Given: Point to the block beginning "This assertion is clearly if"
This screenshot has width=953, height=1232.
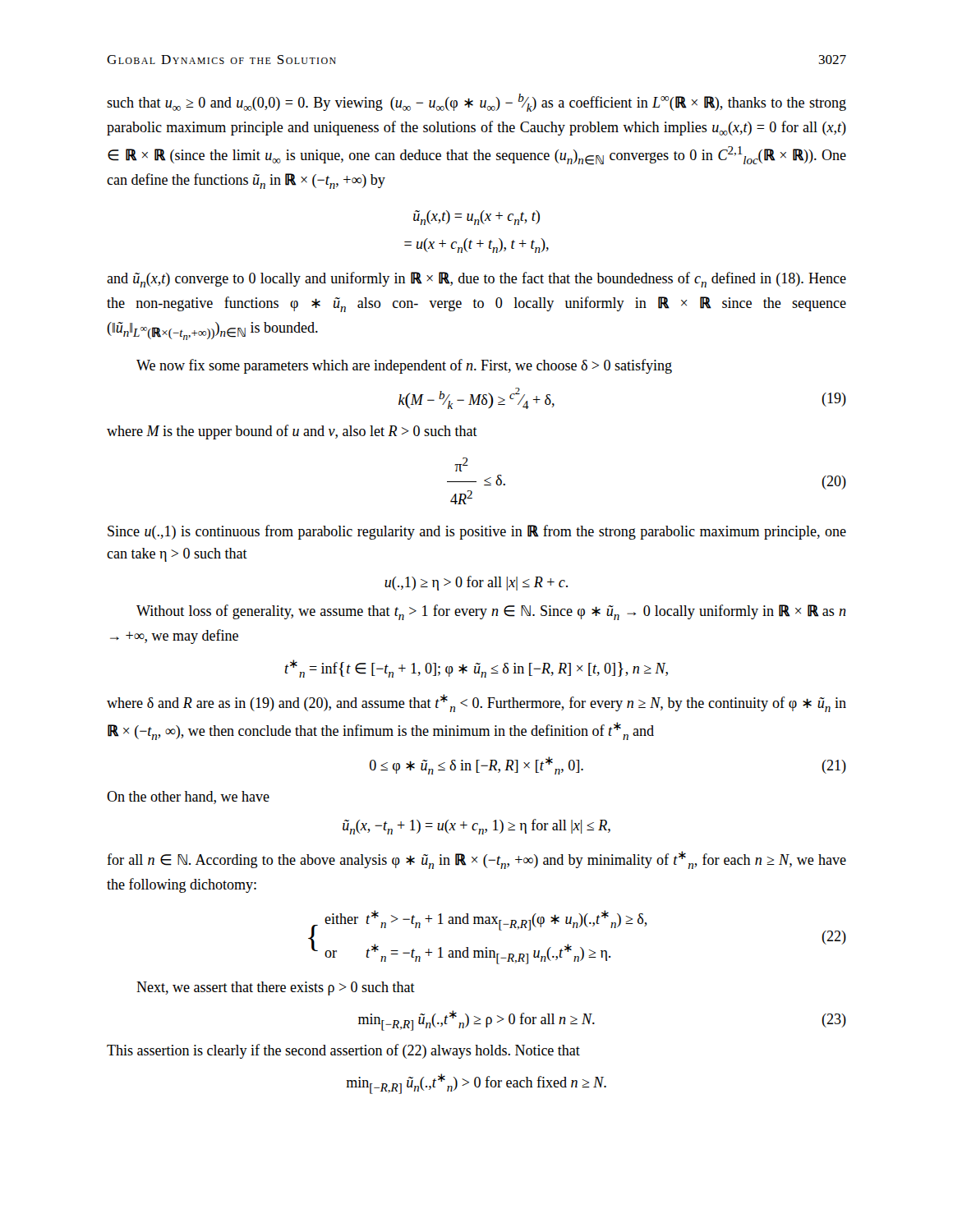Looking at the screenshot, I should coord(476,1051).
